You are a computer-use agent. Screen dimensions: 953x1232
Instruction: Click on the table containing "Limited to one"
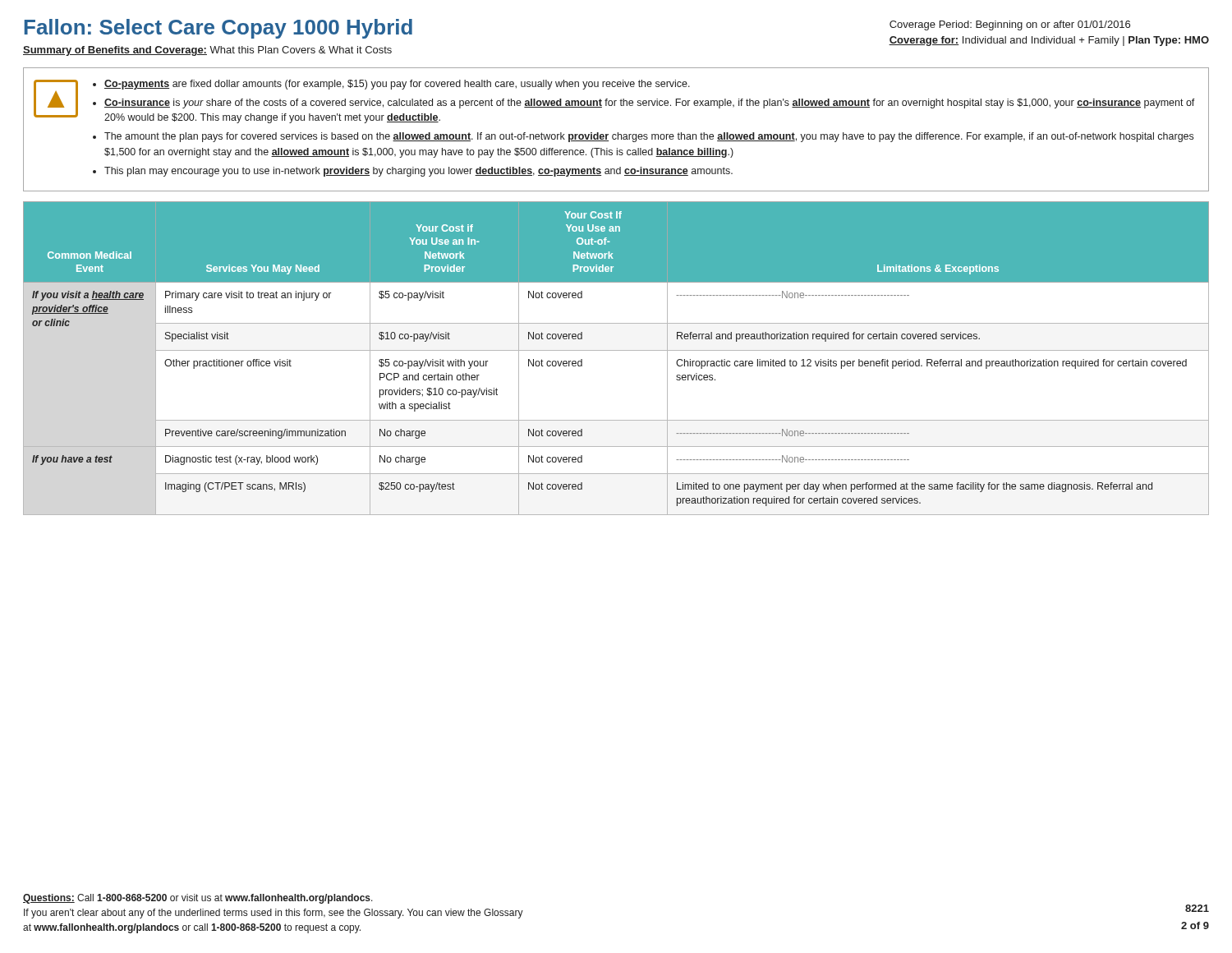[x=616, y=358]
